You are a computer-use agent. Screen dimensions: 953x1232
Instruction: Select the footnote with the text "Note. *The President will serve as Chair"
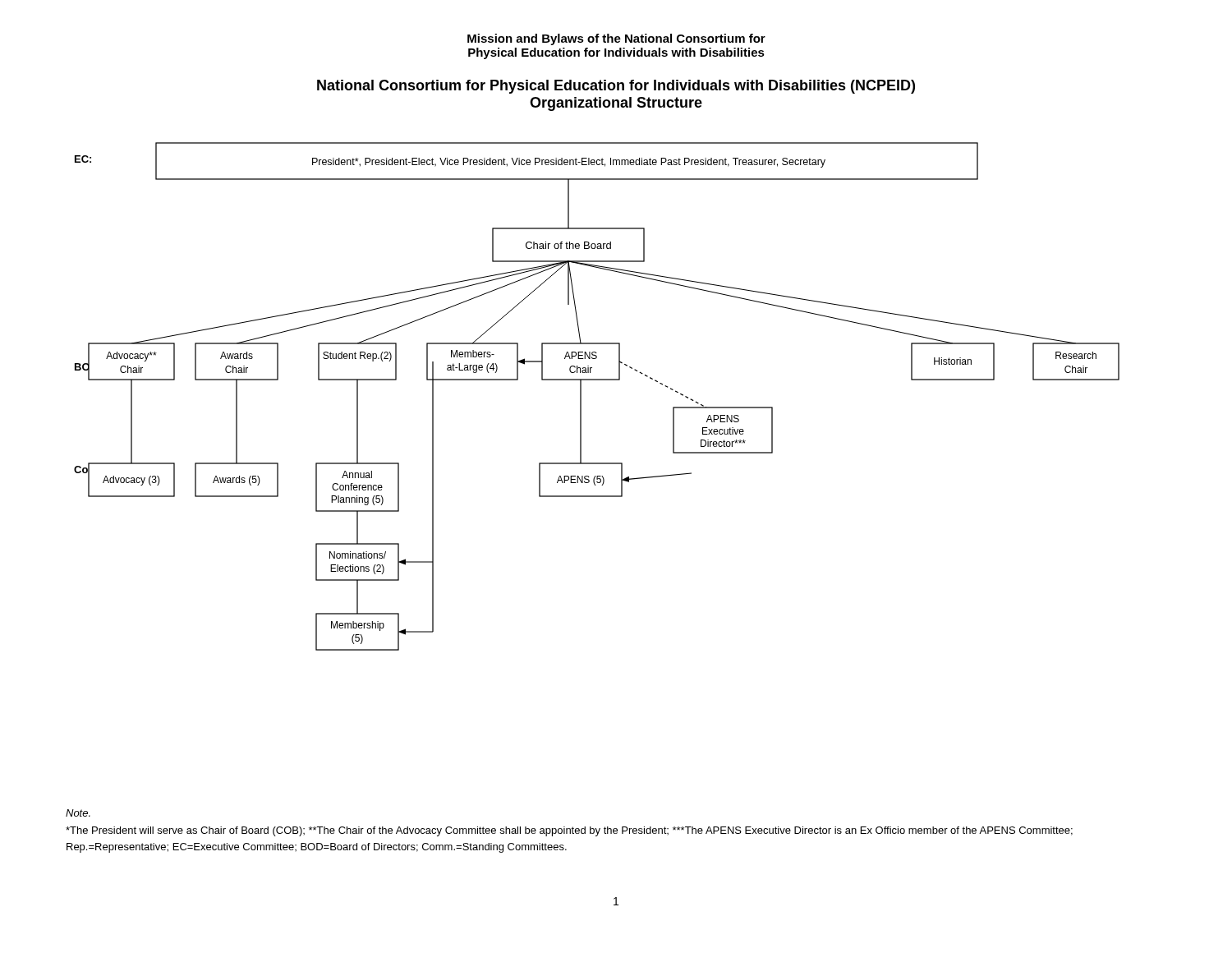[x=616, y=830]
